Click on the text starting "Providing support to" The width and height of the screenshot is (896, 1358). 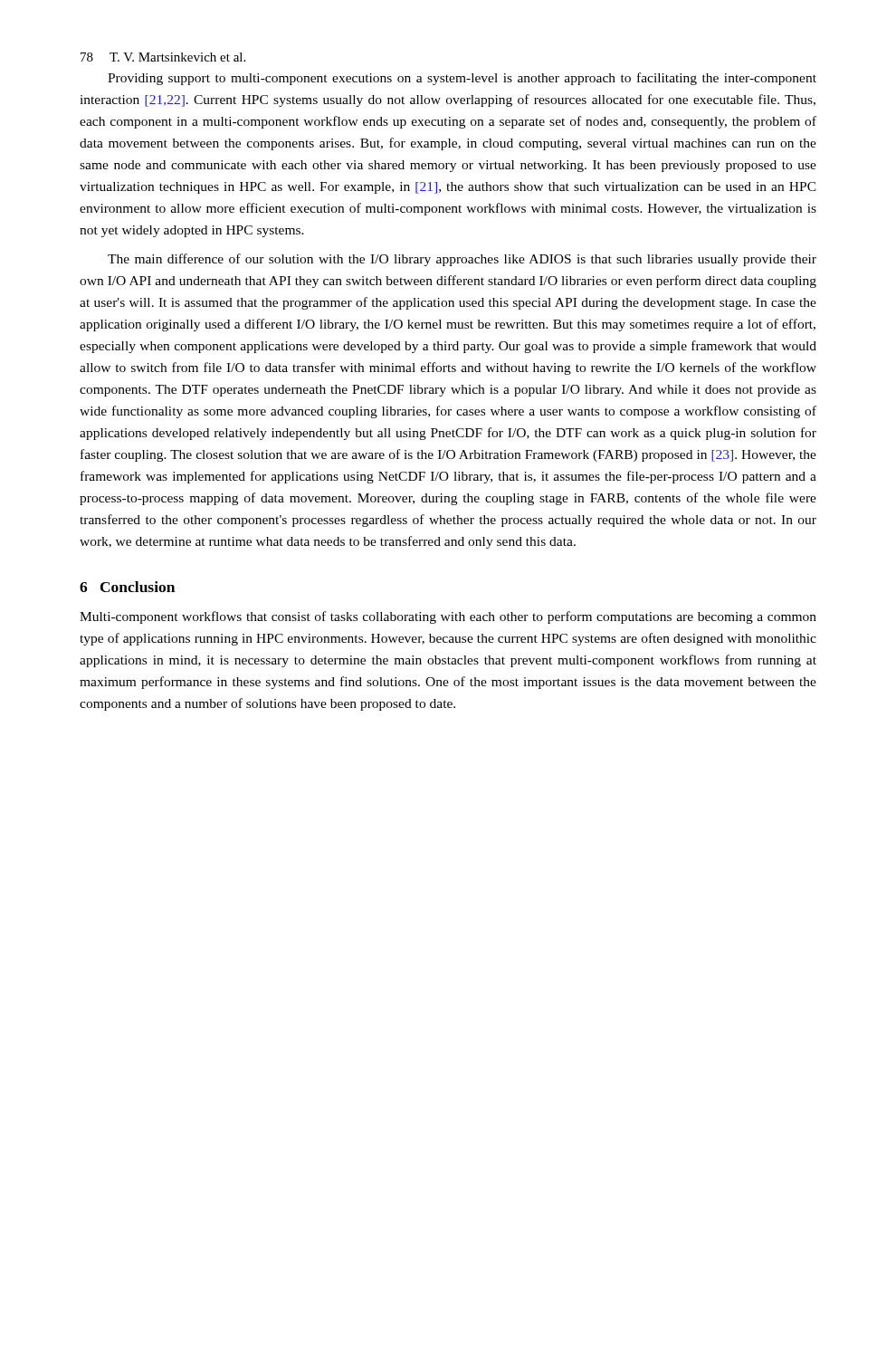(448, 154)
